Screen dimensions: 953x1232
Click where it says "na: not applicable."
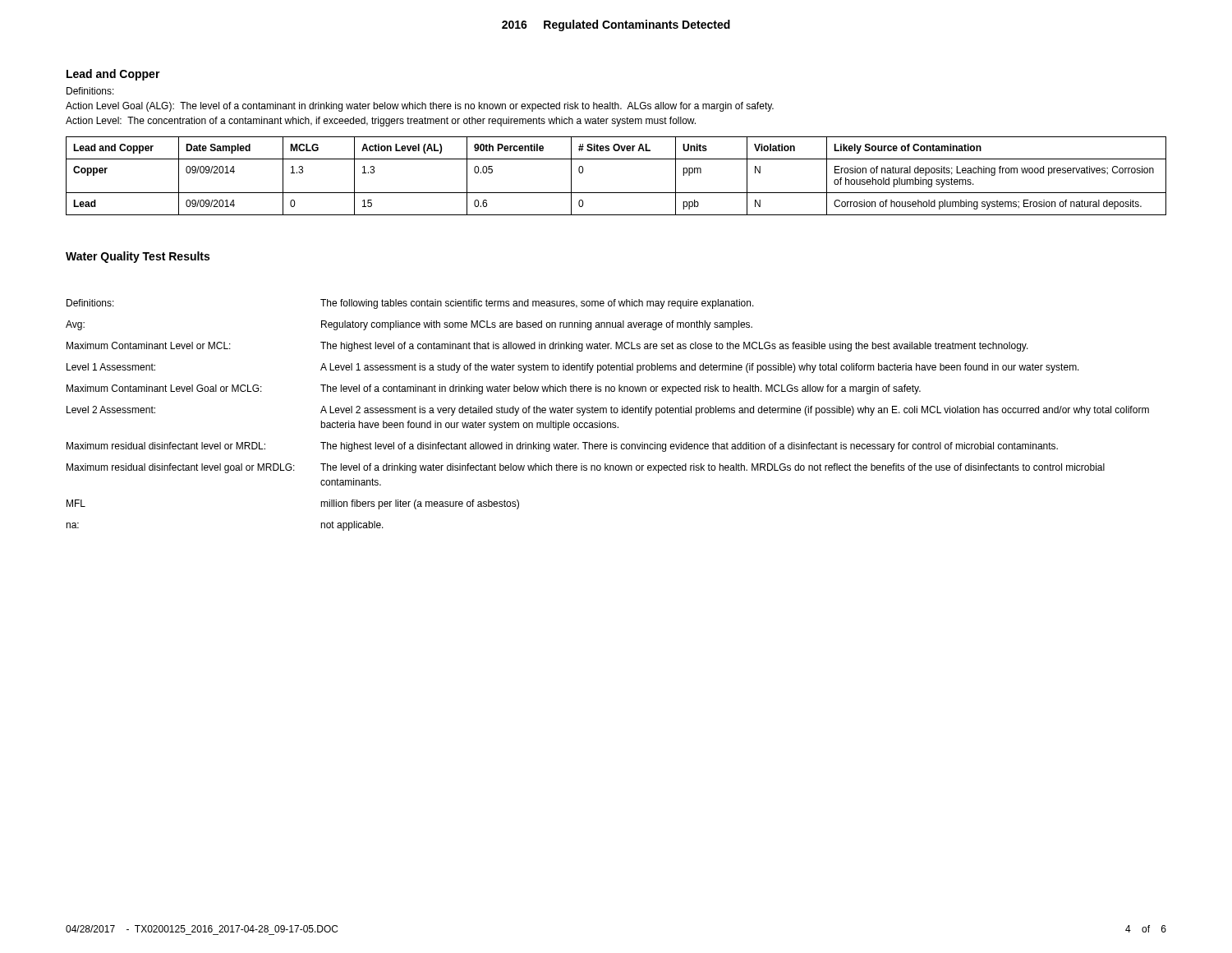(x=75, y=525)
